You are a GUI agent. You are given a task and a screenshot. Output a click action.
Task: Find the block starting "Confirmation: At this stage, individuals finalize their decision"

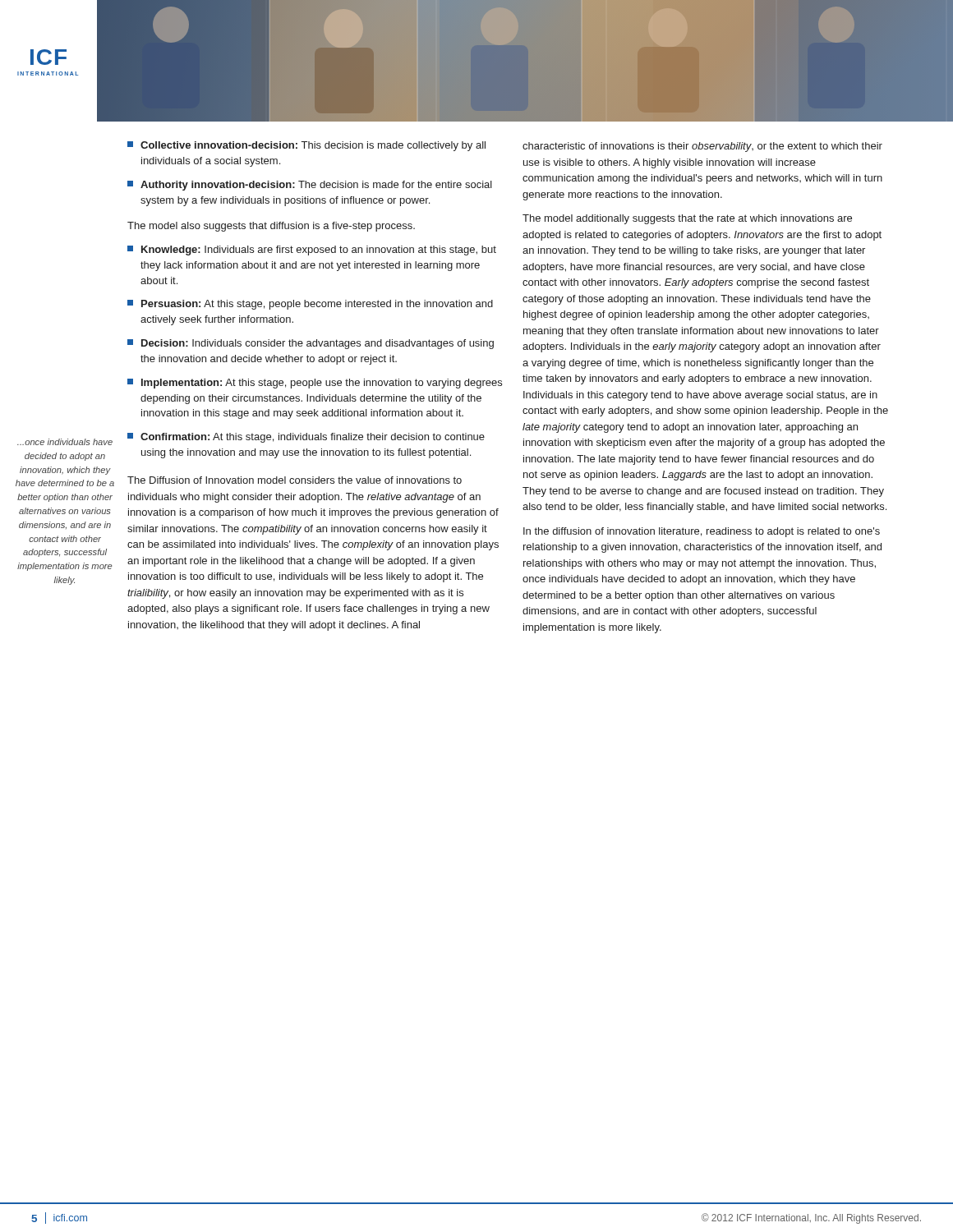click(x=315, y=445)
